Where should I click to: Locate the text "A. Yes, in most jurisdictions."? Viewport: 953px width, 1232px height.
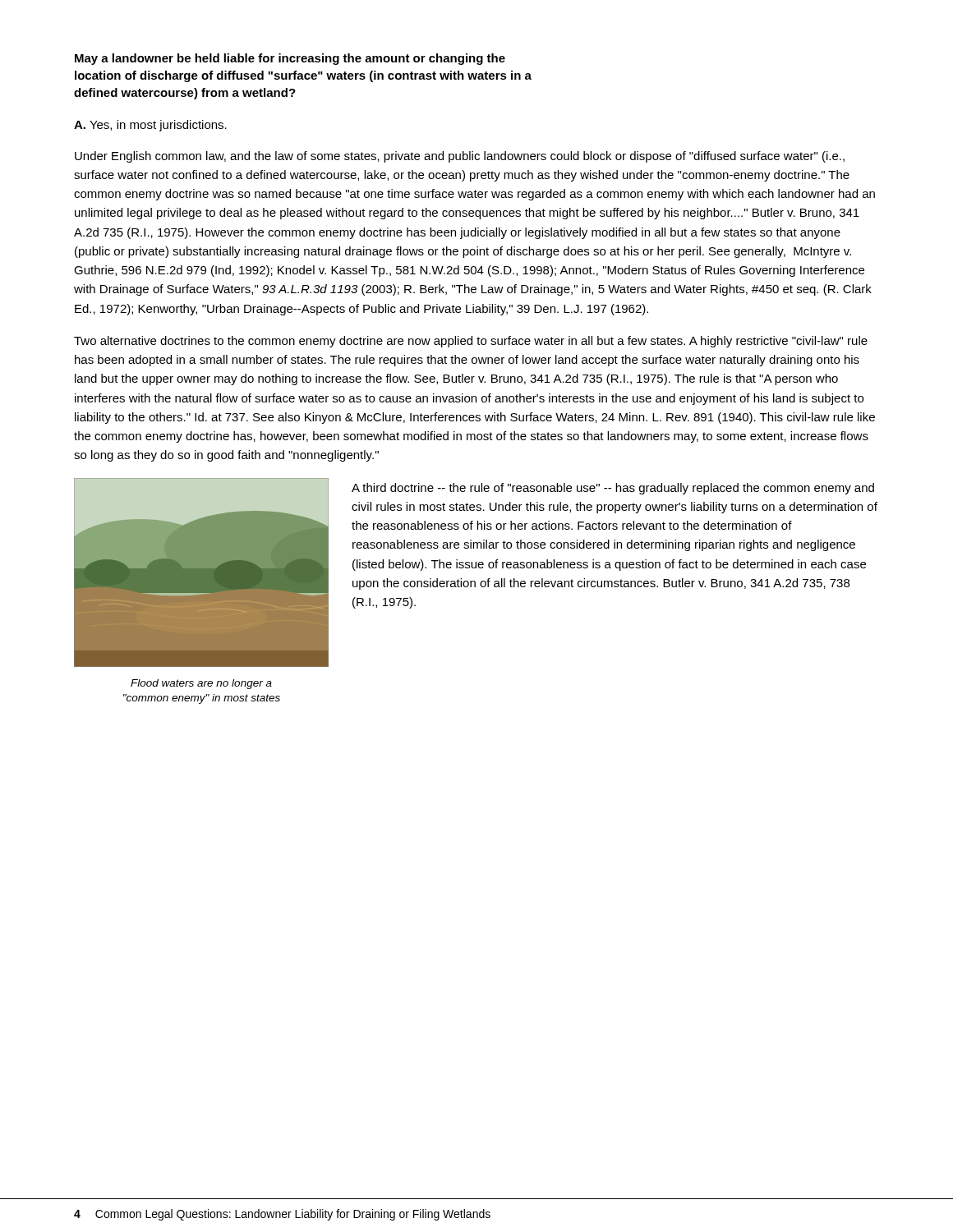[151, 124]
